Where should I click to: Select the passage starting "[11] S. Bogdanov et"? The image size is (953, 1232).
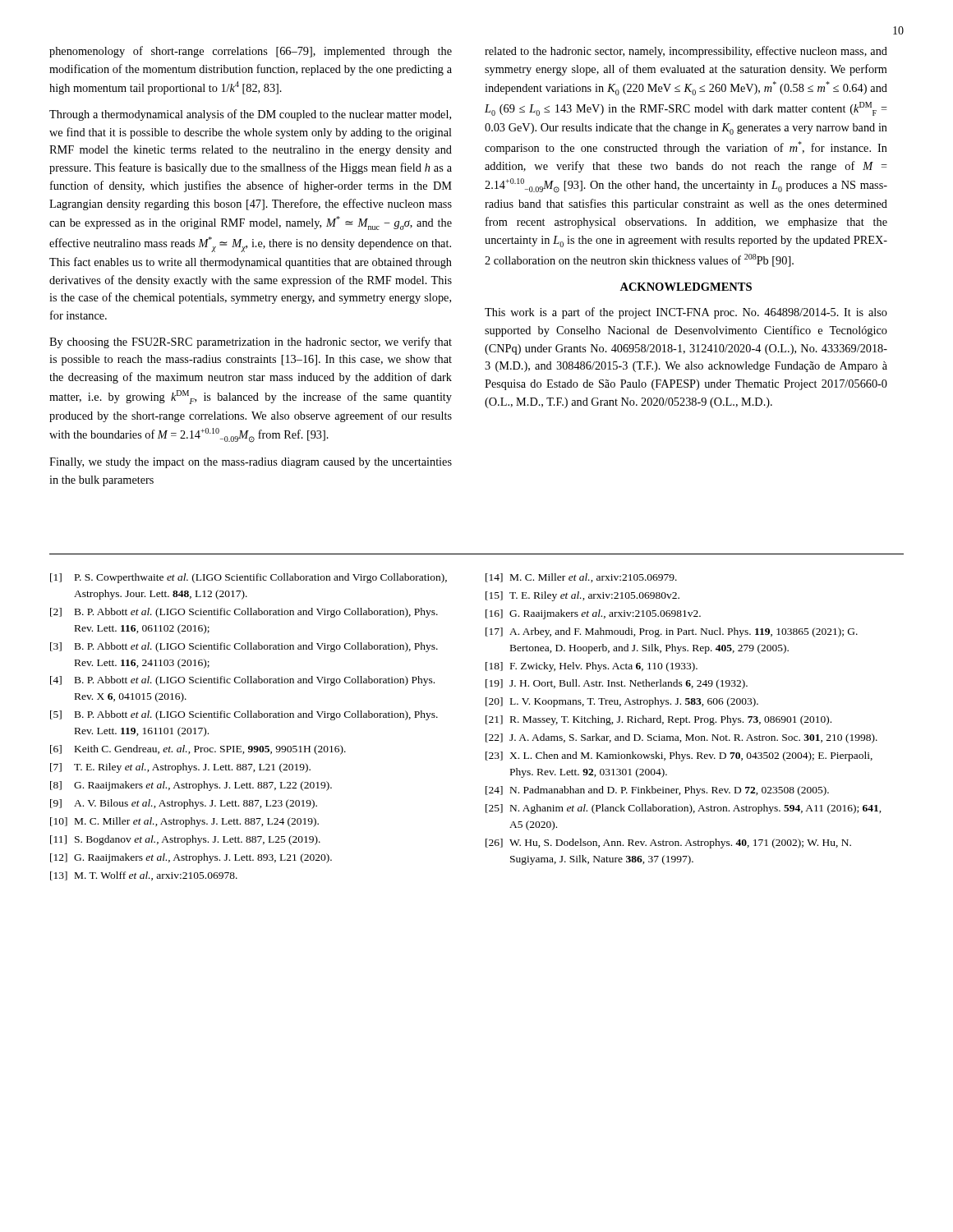point(251,840)
